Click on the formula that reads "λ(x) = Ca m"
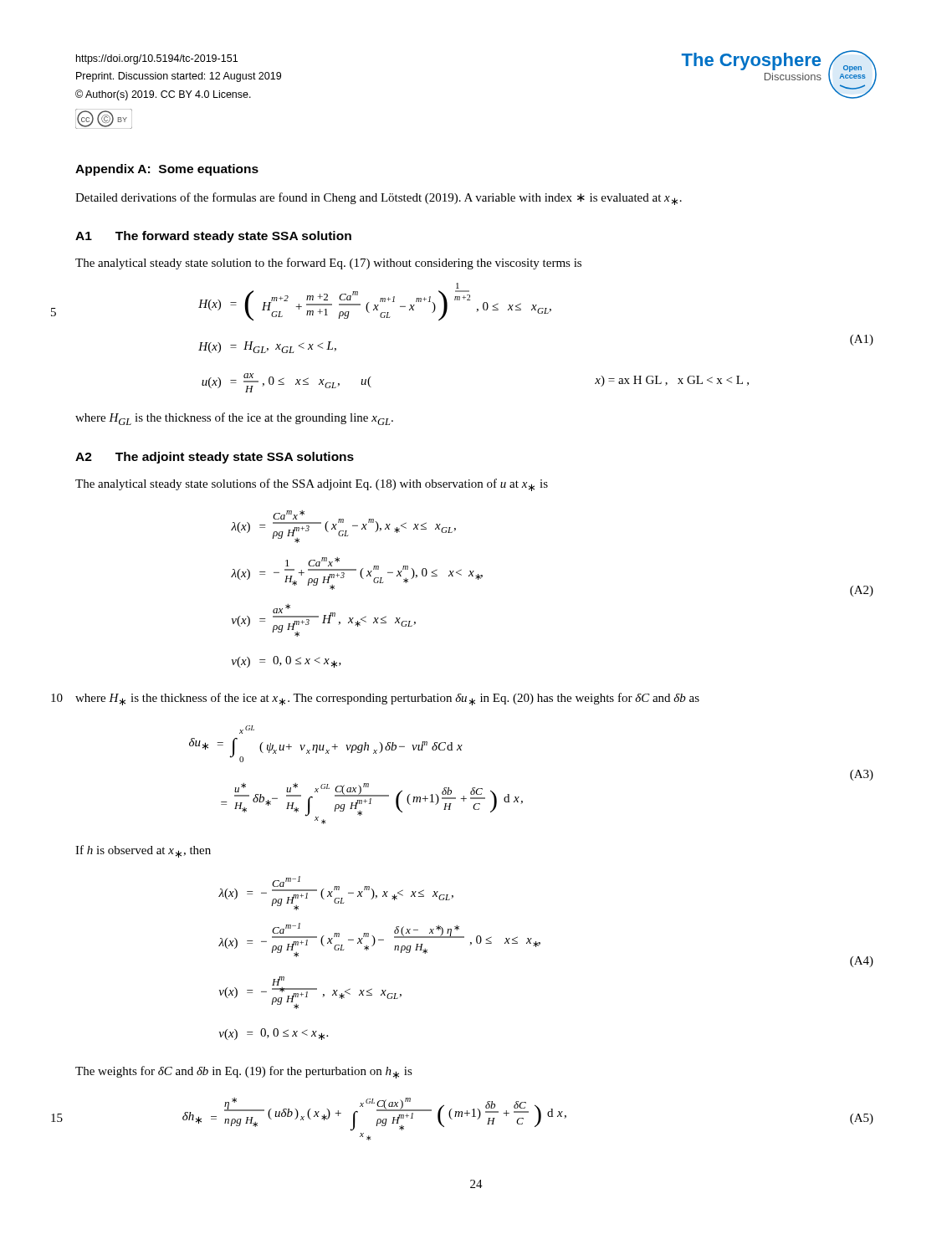 (x=476, y=591)
